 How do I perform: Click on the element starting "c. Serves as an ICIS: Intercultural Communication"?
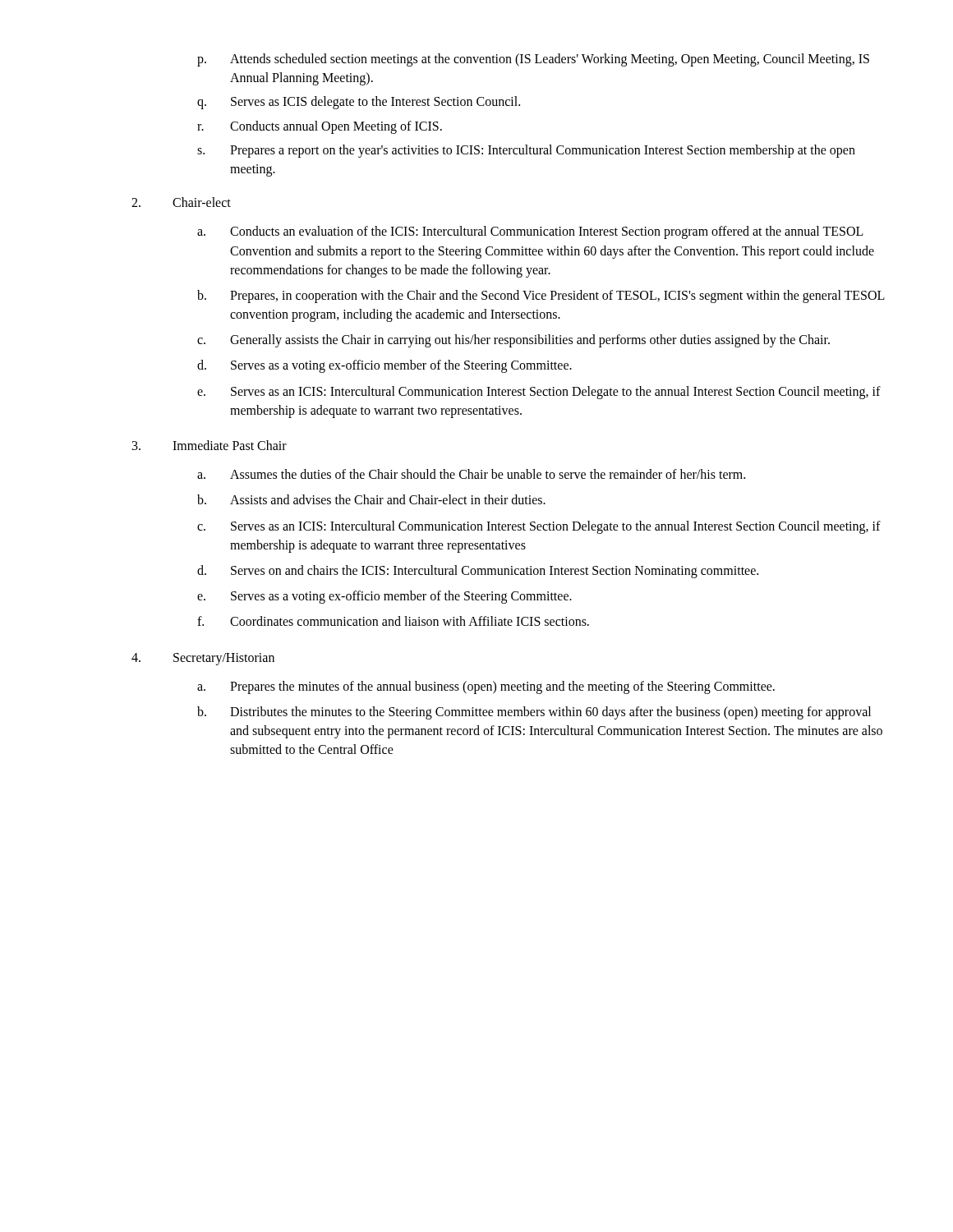542,535
